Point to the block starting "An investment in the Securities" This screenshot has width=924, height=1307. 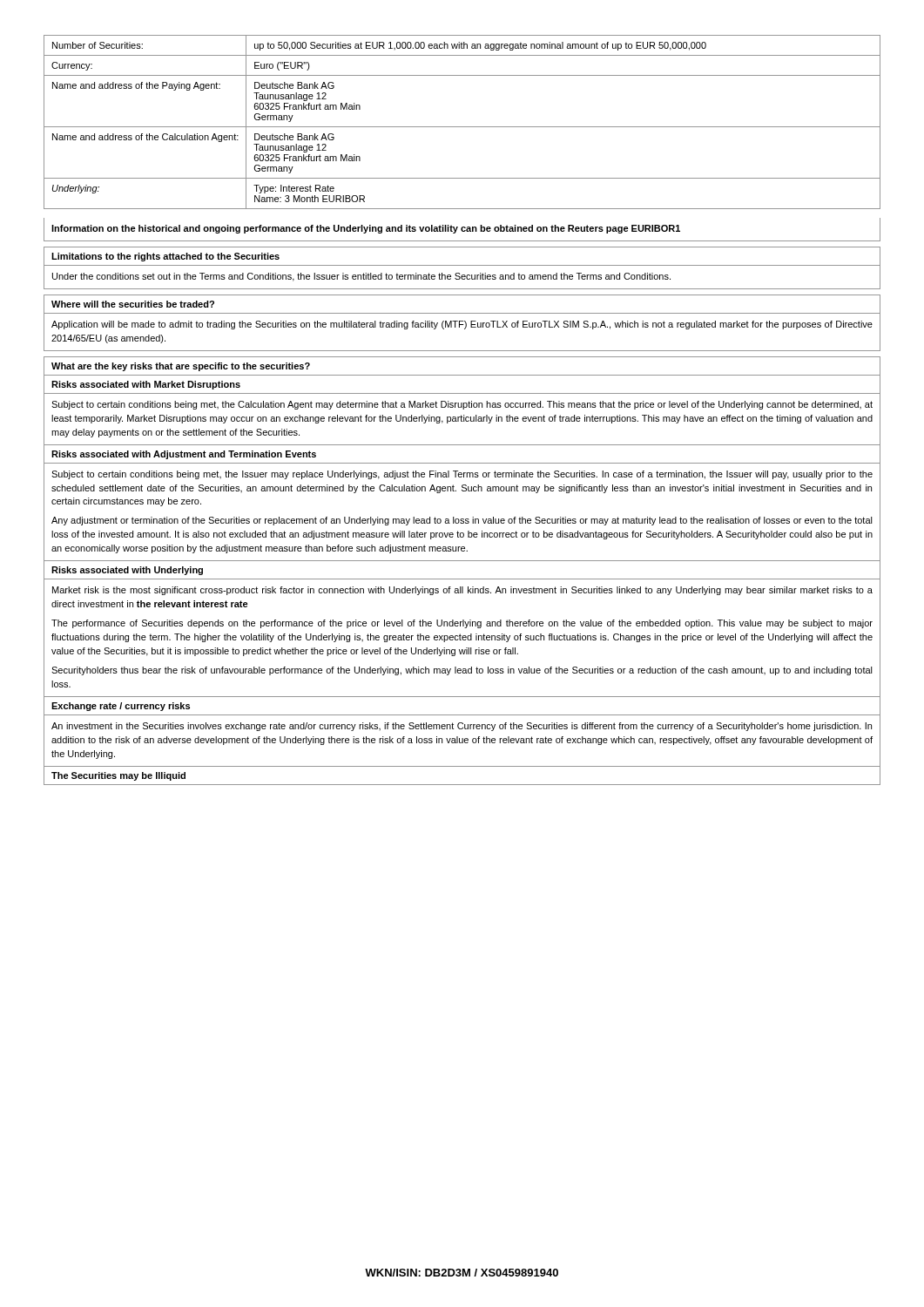coord(462,740)
